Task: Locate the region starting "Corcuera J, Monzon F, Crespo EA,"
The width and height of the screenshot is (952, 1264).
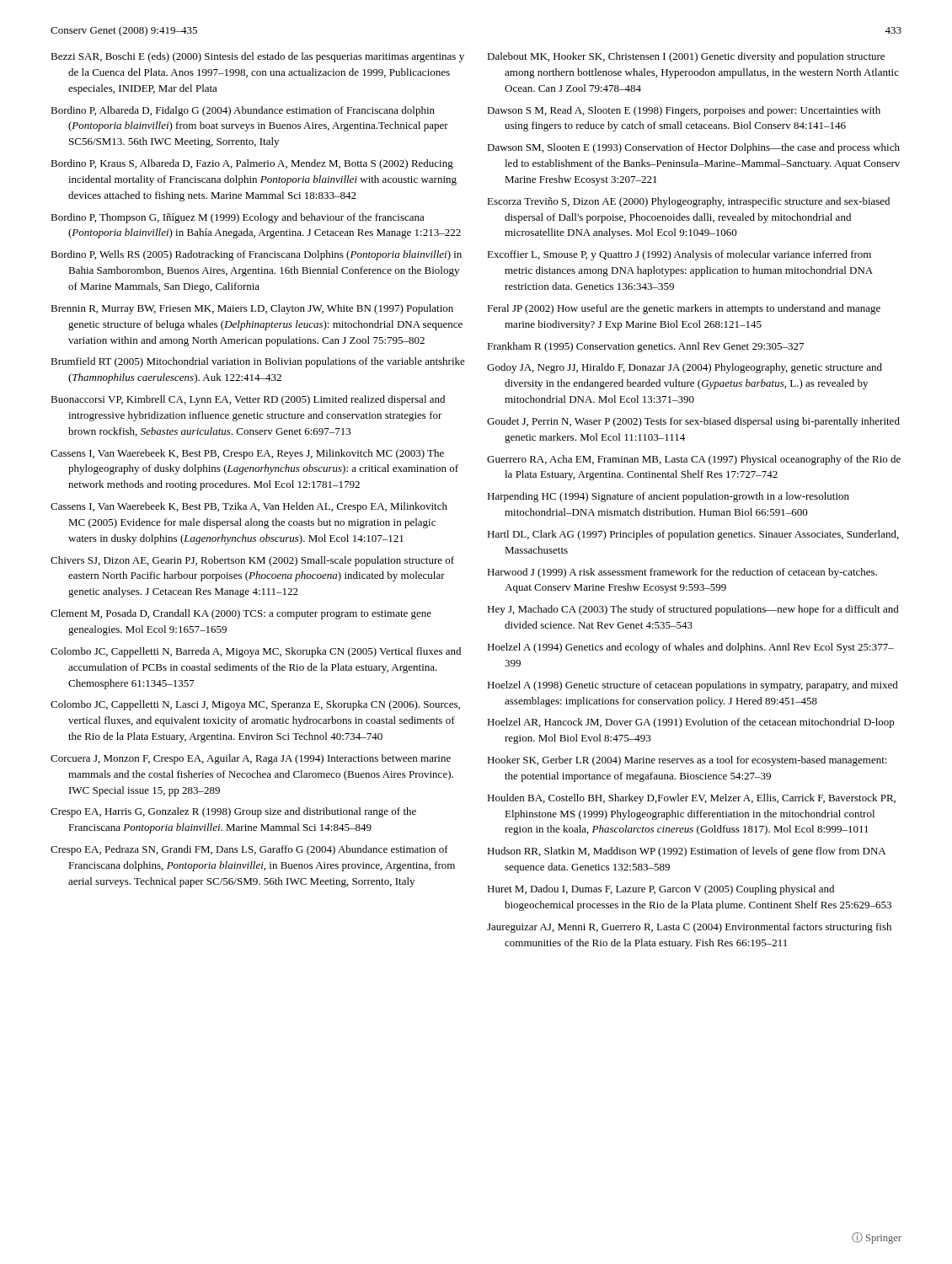Action: [252, 774]
